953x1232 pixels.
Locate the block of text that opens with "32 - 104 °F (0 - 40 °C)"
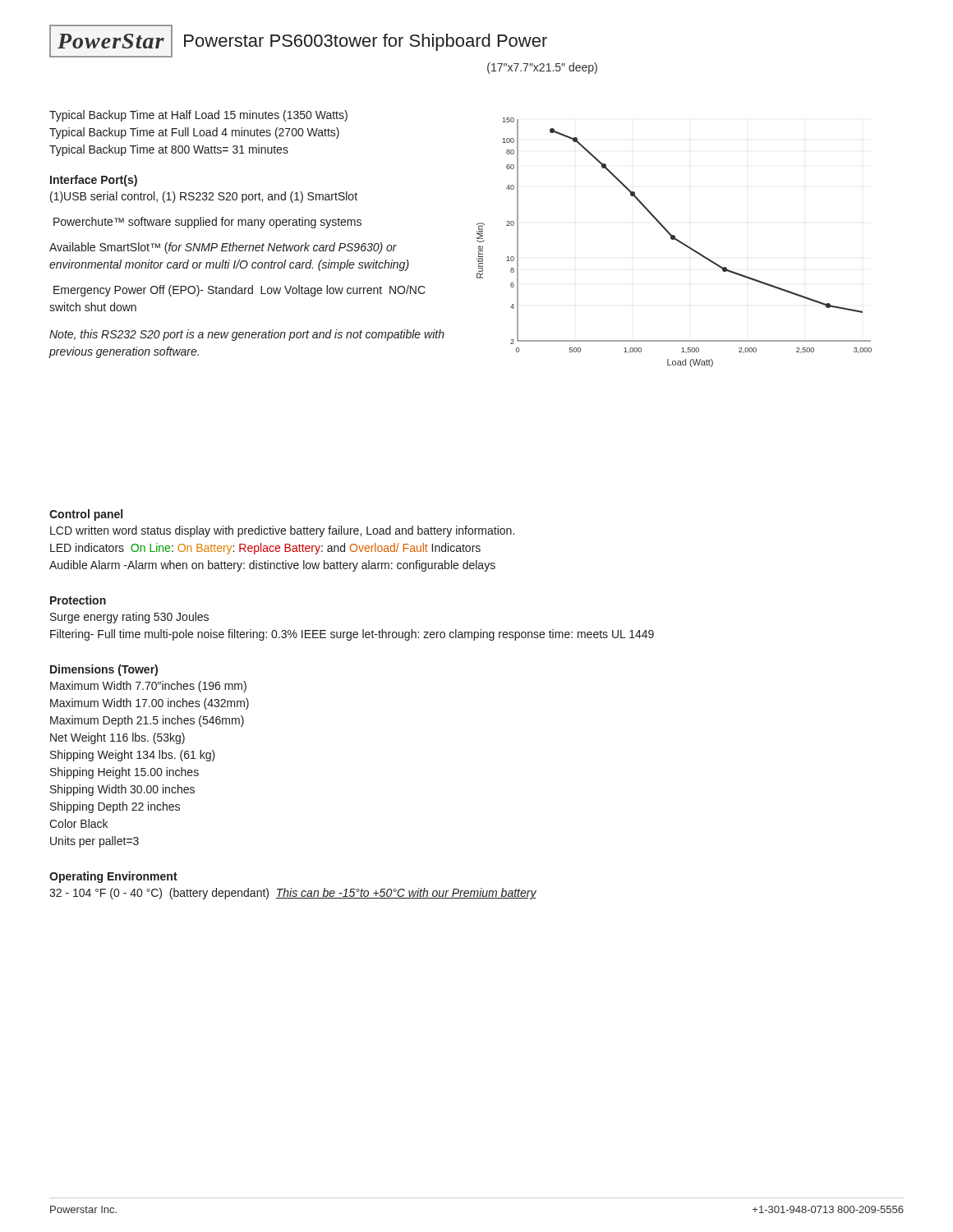coord(293,893)
